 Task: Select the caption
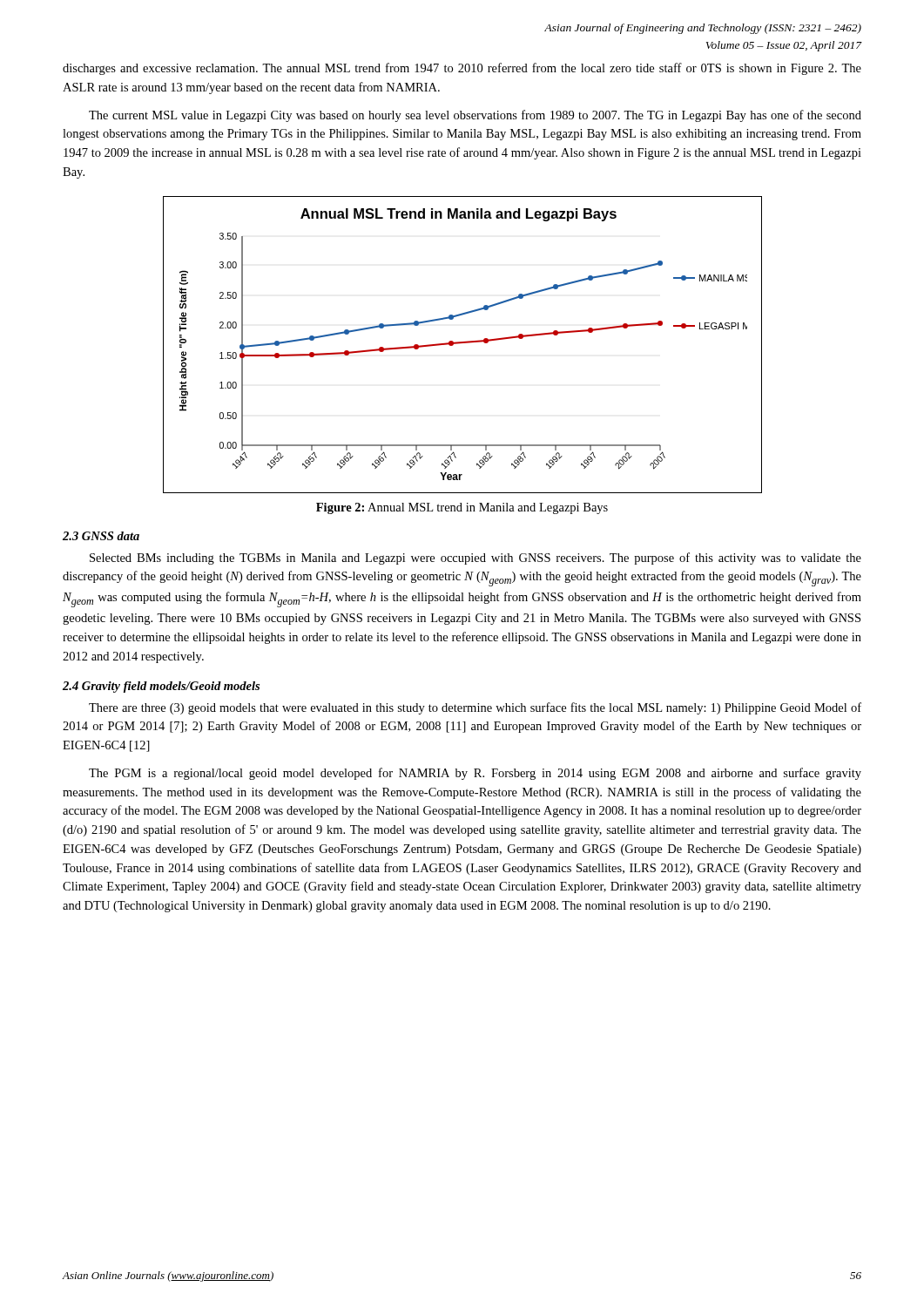coord(462,507)
